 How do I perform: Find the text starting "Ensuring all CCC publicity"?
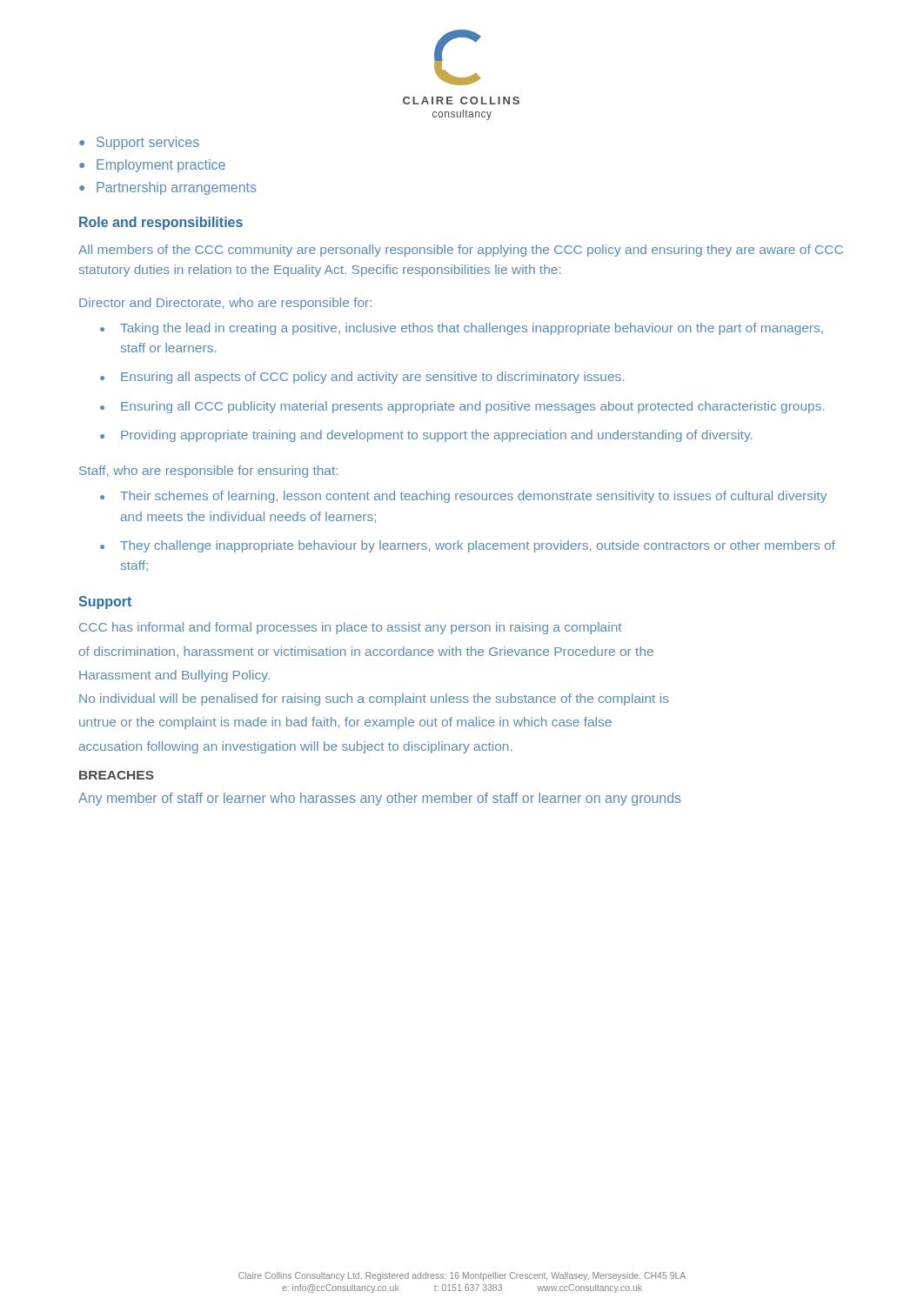[x=473, y=405]
